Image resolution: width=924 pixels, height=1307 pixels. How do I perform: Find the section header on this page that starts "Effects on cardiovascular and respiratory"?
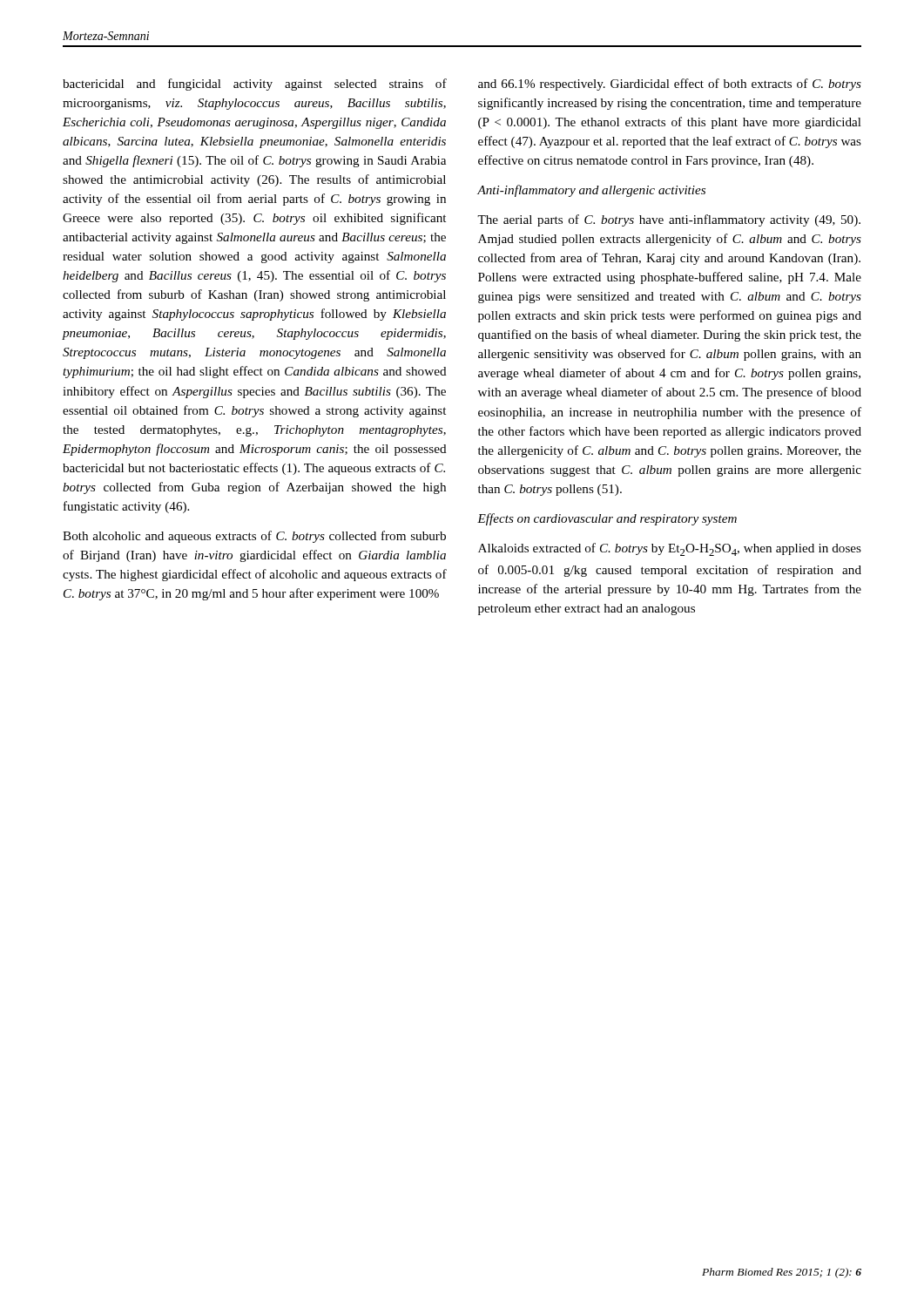tap(669, 518)
